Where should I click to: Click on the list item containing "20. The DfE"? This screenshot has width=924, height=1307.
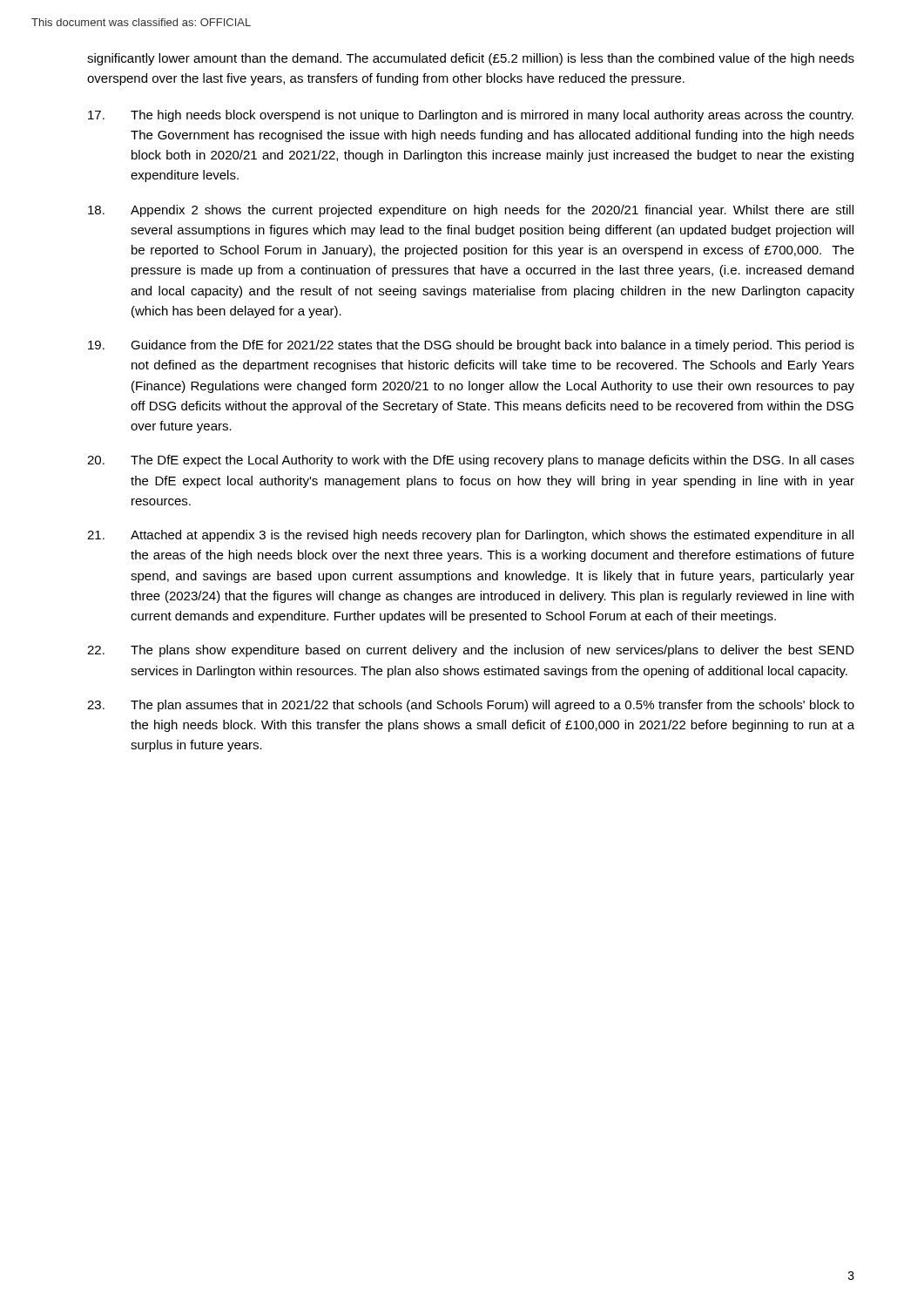click(471, 480)
